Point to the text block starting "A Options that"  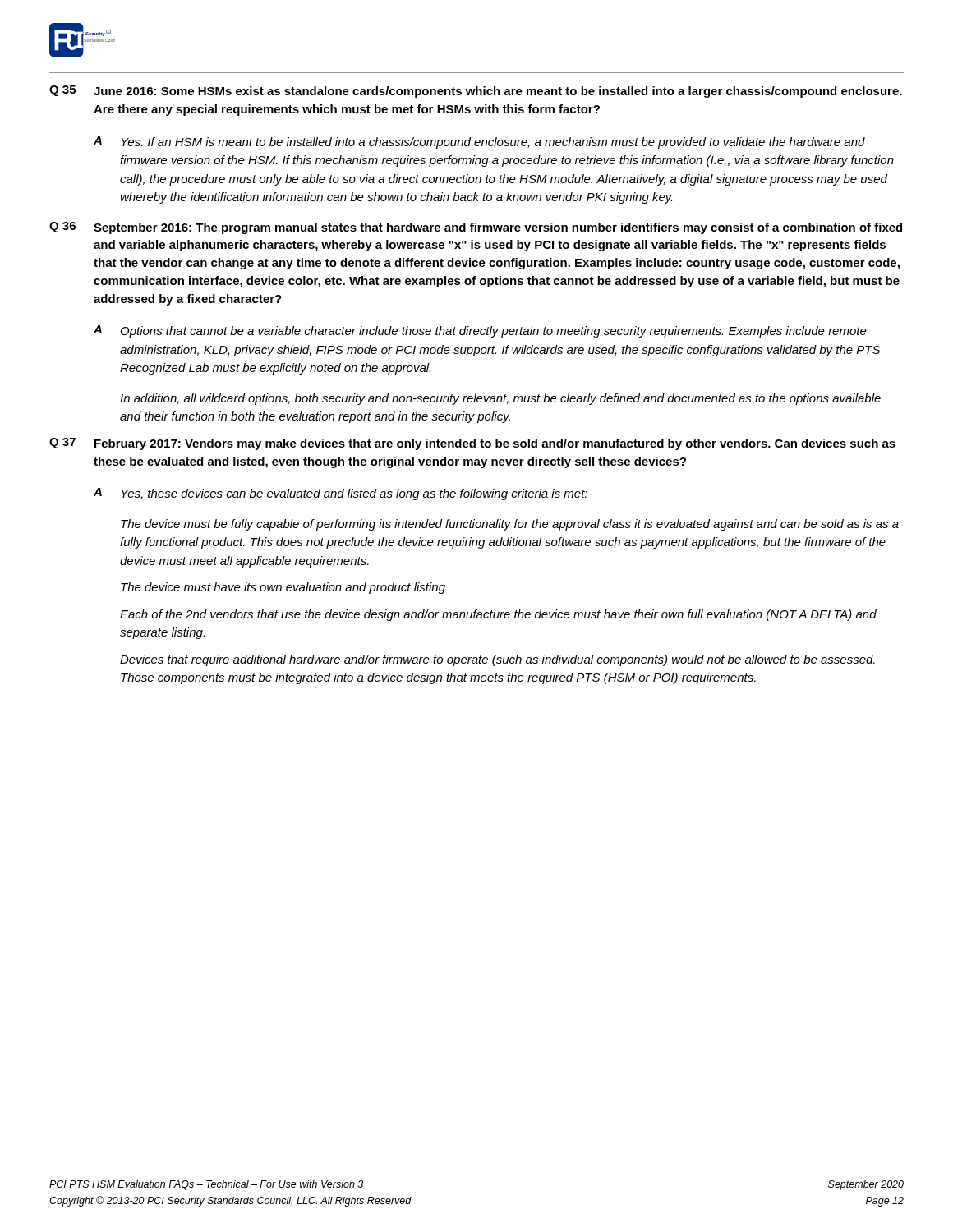pyautogui.click(x=499, y=350)
